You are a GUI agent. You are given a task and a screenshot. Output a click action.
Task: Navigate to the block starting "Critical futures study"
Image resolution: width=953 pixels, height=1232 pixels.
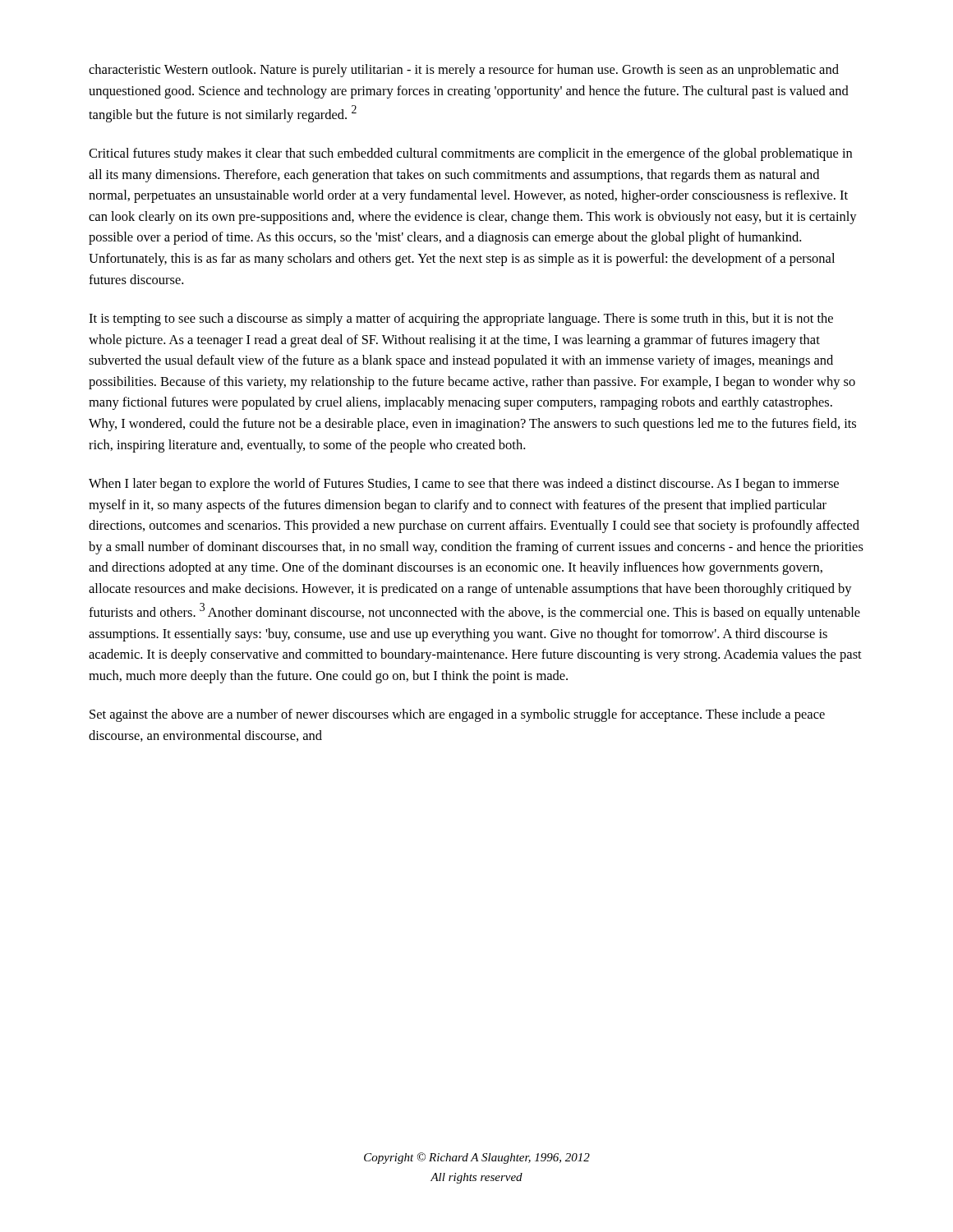click(473, 216)
